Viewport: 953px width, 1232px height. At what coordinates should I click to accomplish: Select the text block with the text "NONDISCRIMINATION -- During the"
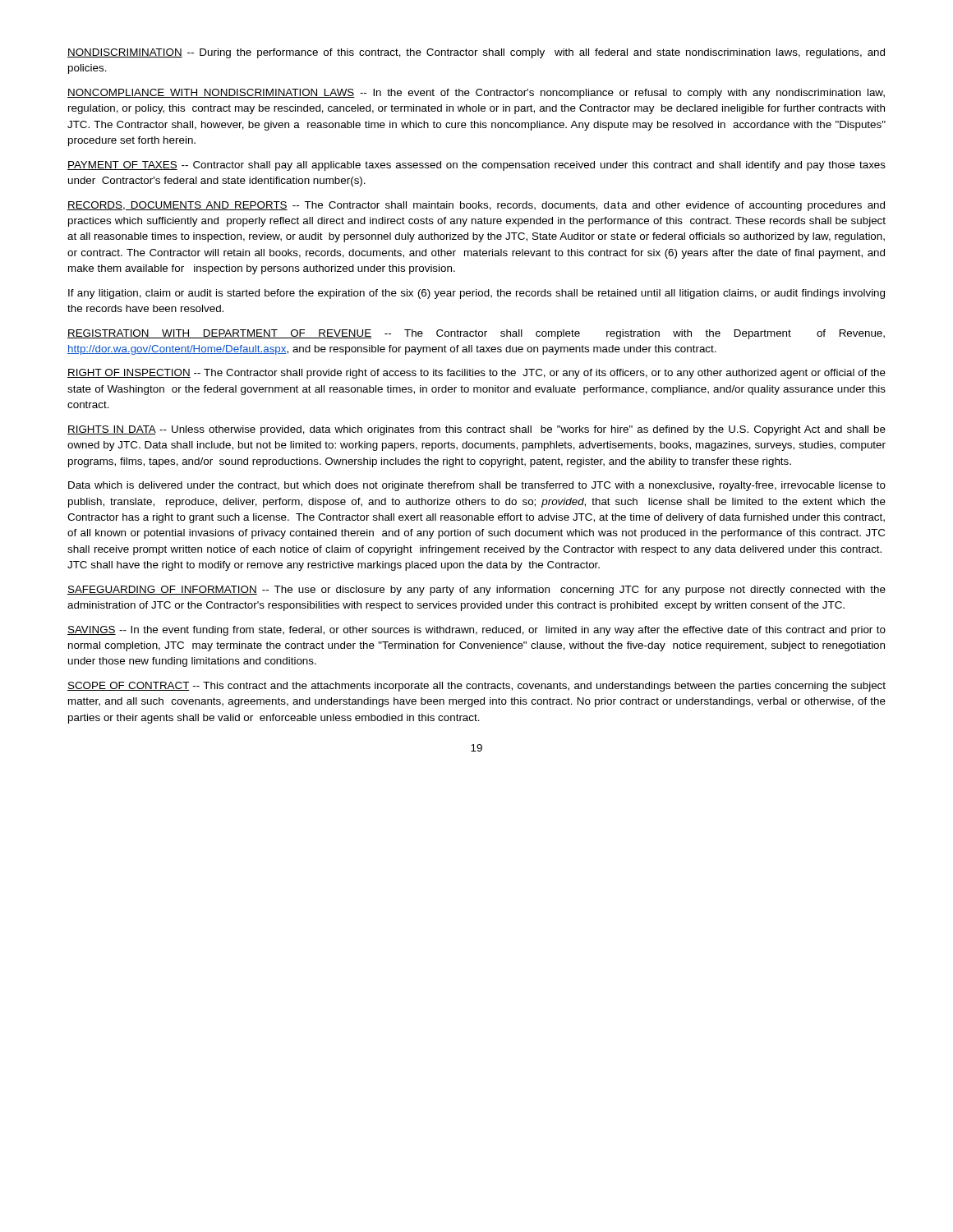click(476, 60)
